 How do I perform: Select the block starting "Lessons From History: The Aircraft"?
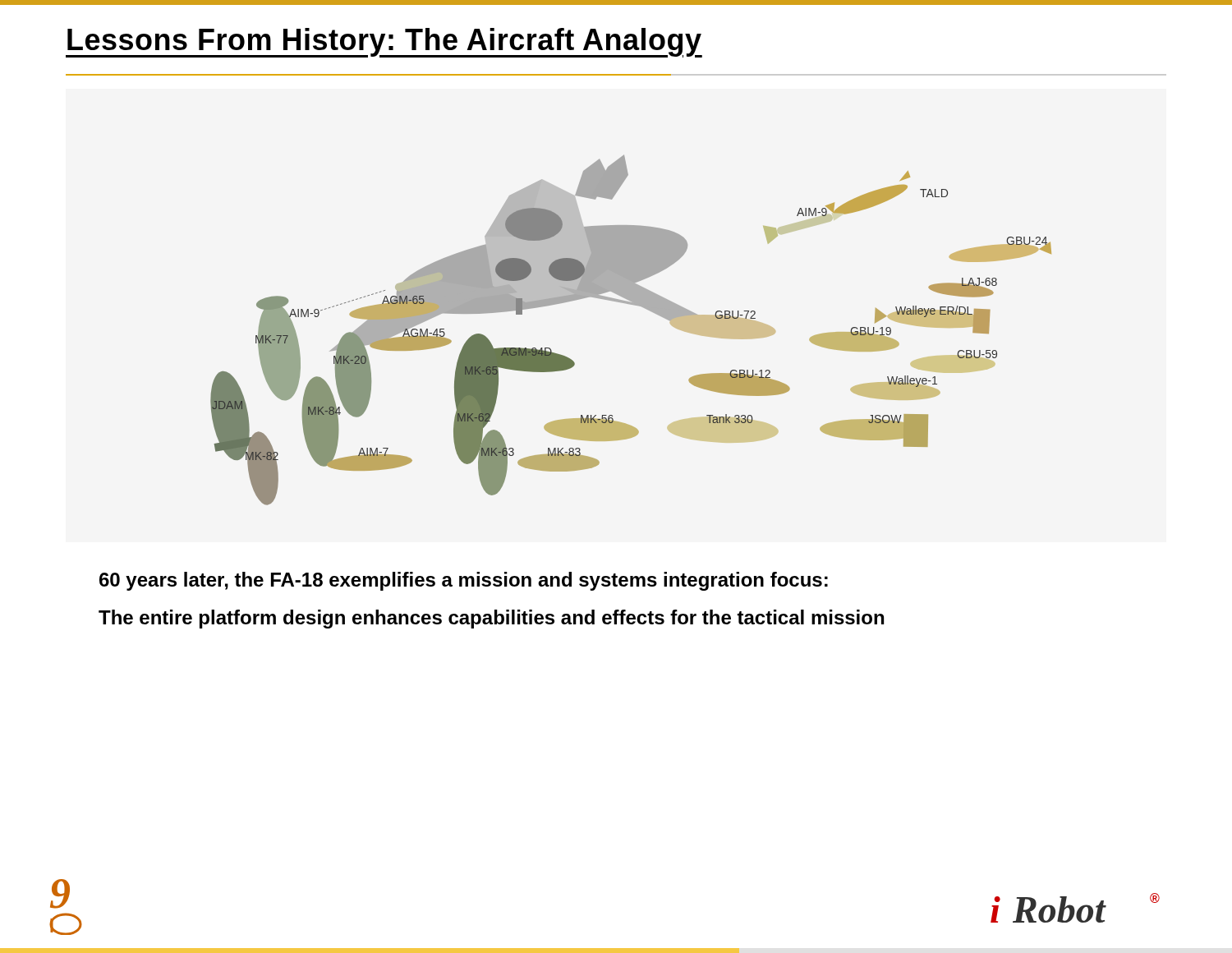click(384, 40)
